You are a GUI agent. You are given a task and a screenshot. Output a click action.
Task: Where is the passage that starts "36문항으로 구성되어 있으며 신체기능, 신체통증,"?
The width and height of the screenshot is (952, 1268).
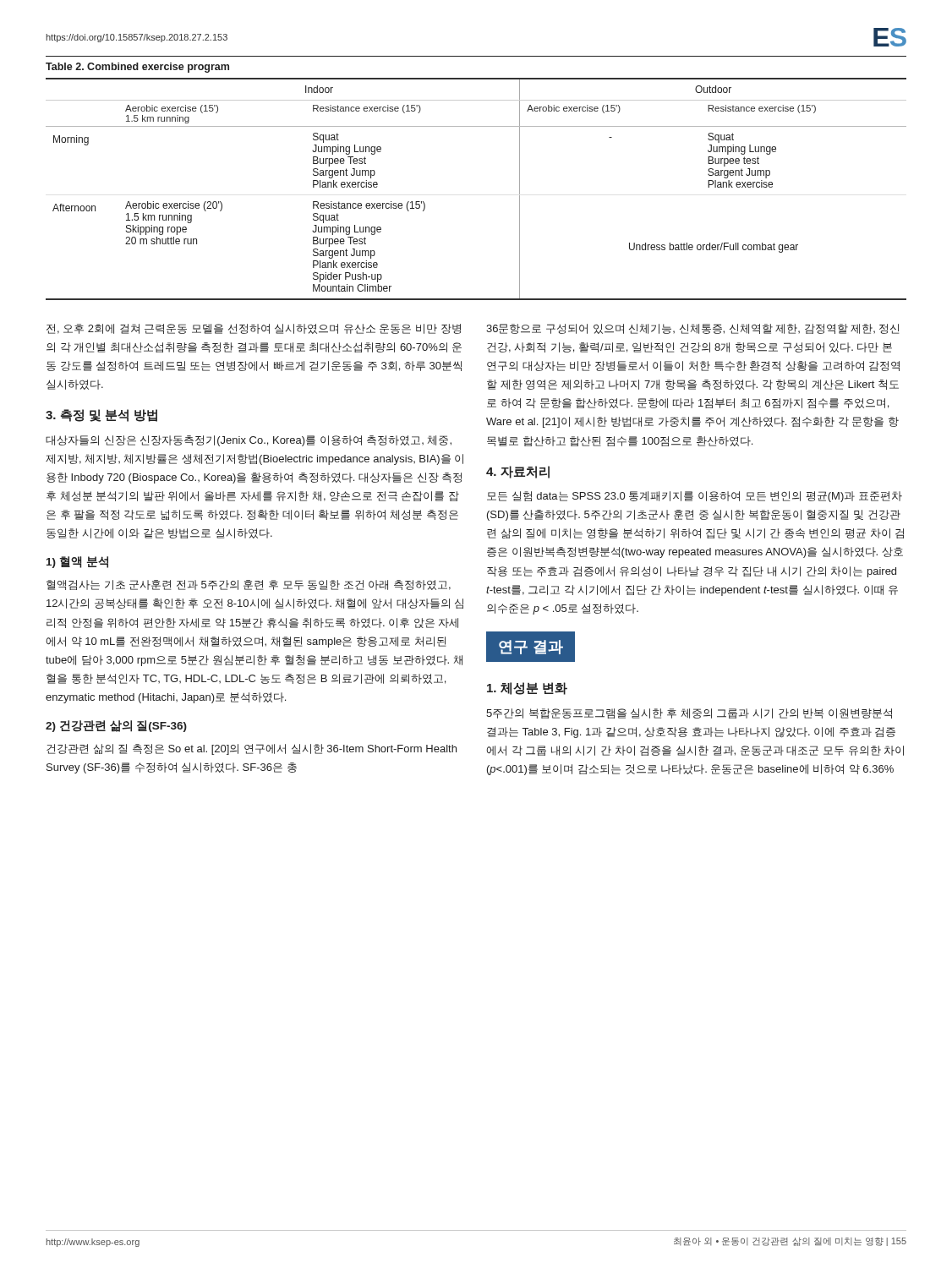(694, 384)
